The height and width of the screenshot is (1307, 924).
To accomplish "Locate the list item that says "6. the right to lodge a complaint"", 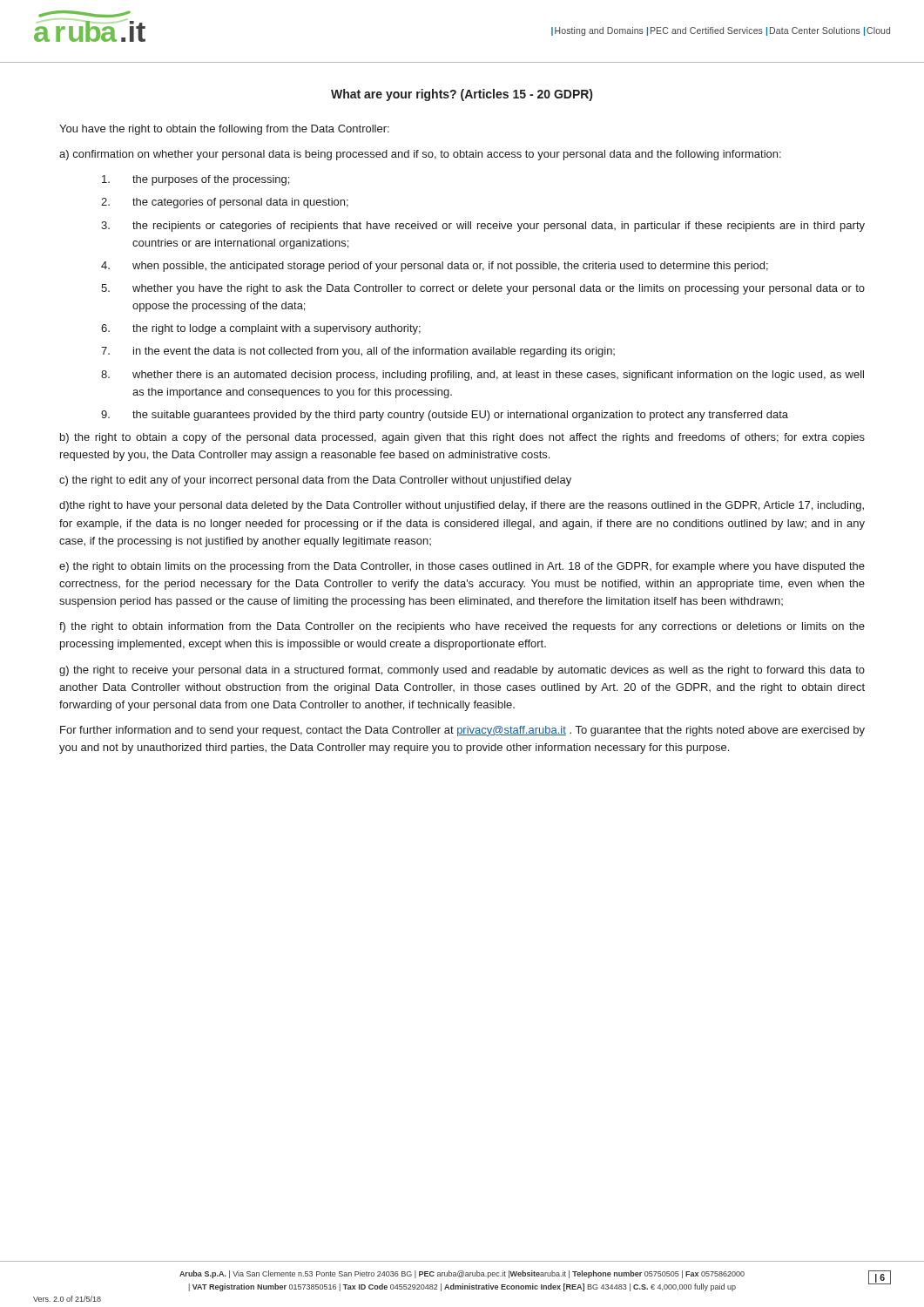I will (x=261, y=329).
